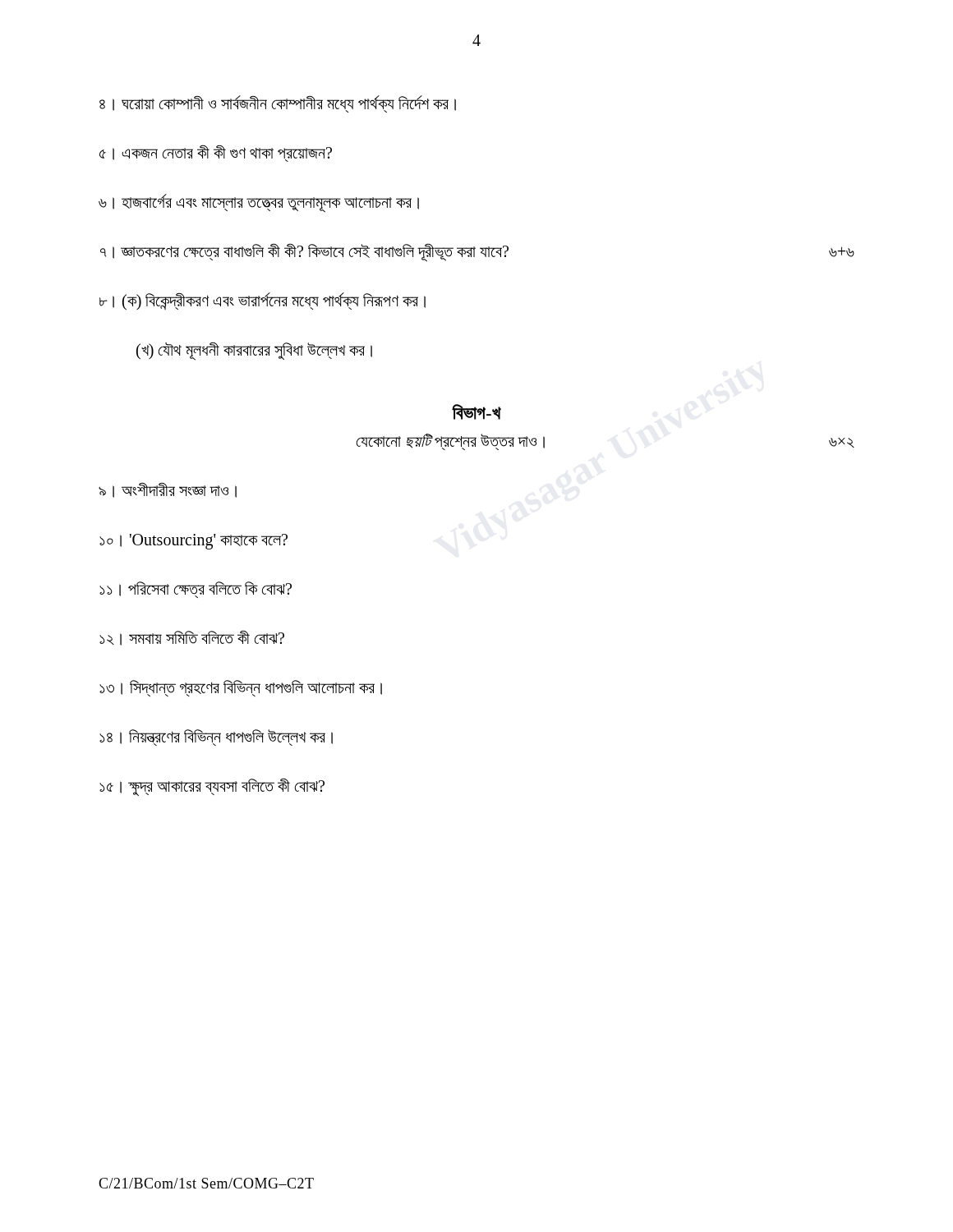Click on the list item that reads "১৫। ক্ষুদ্র আকারের"

coord(212,787)
